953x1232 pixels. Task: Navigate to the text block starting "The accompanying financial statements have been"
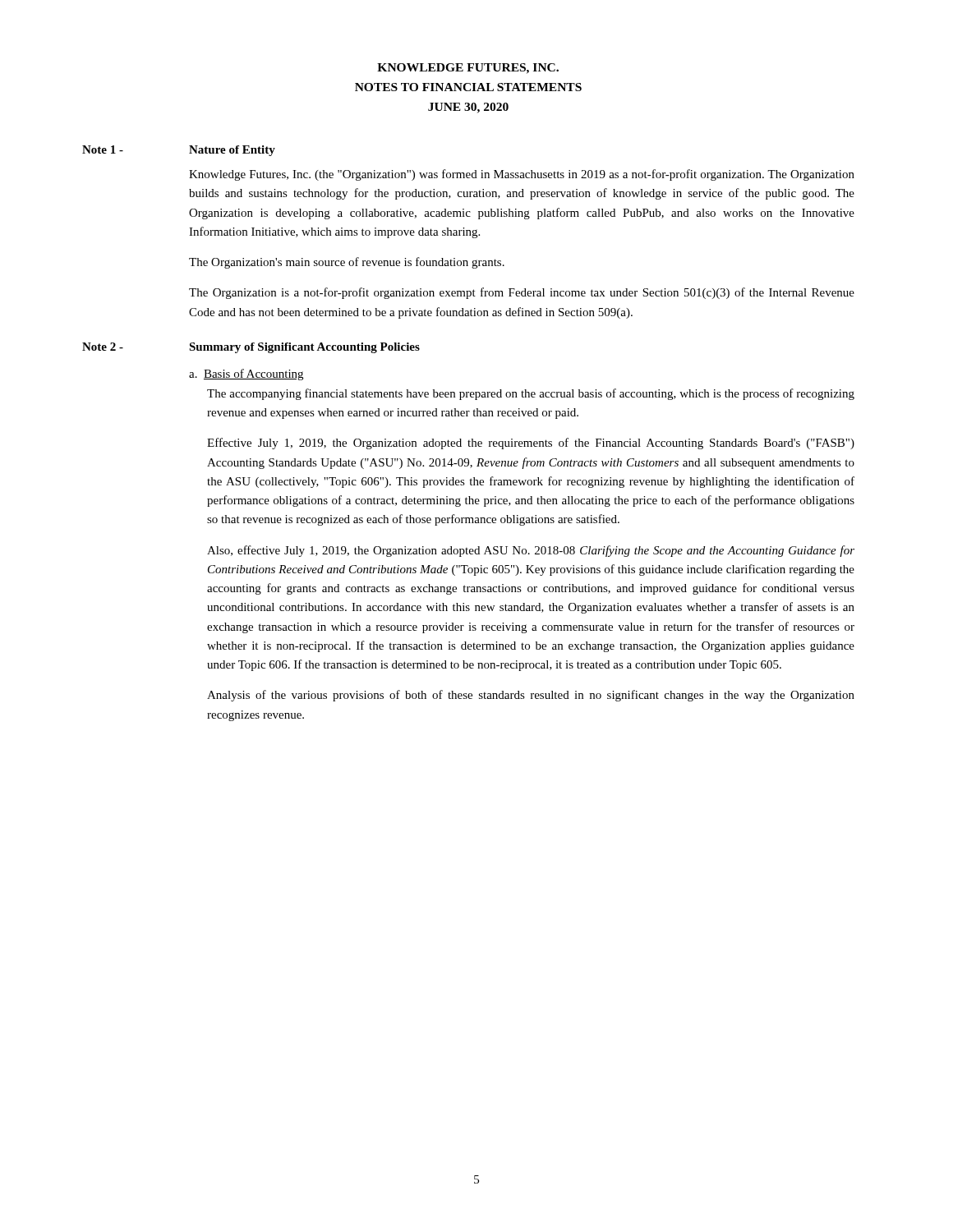click(531, 554)
